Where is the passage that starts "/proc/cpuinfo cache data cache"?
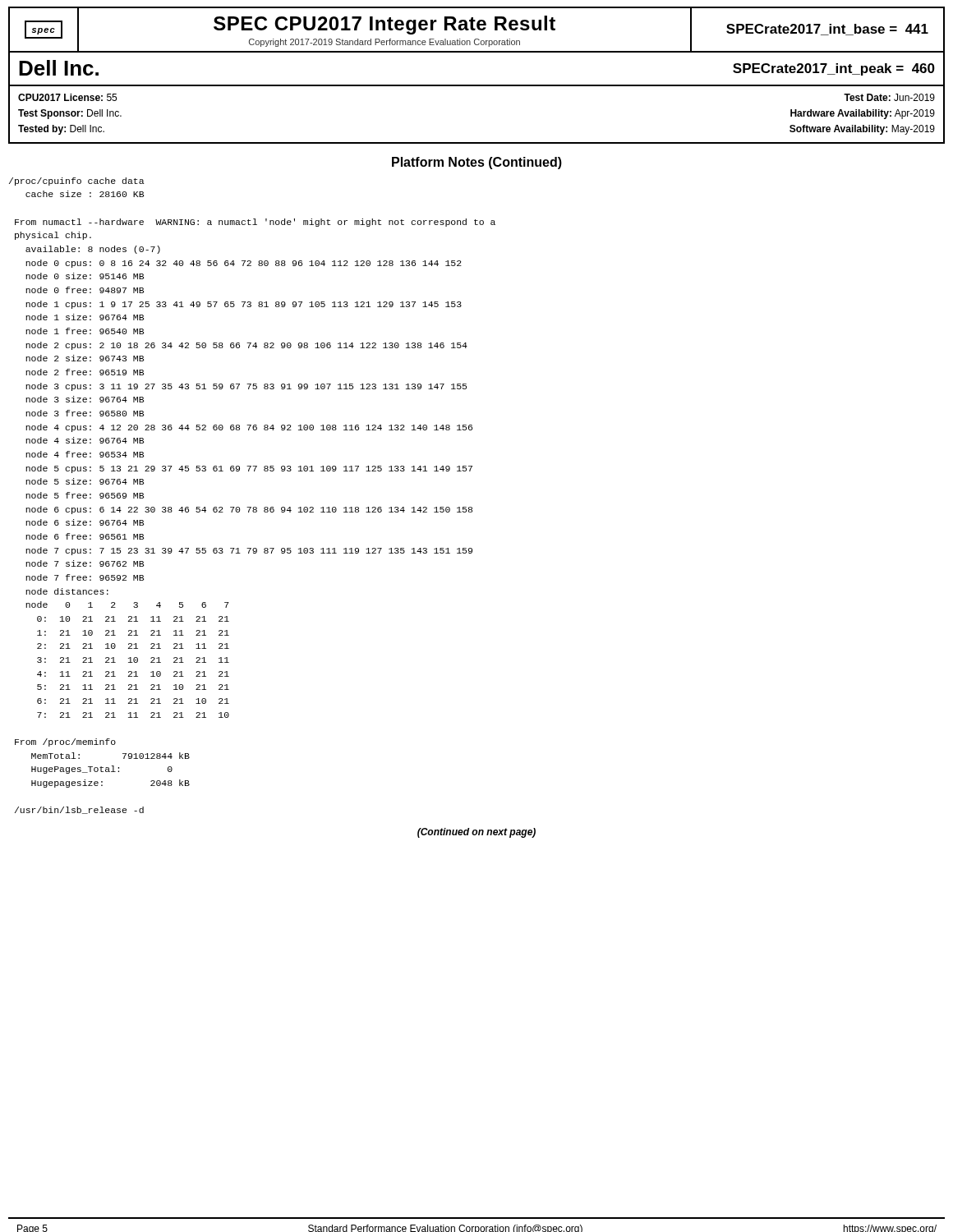The width and height of the screenshot is (953, 1232). (x=252, y=496)
